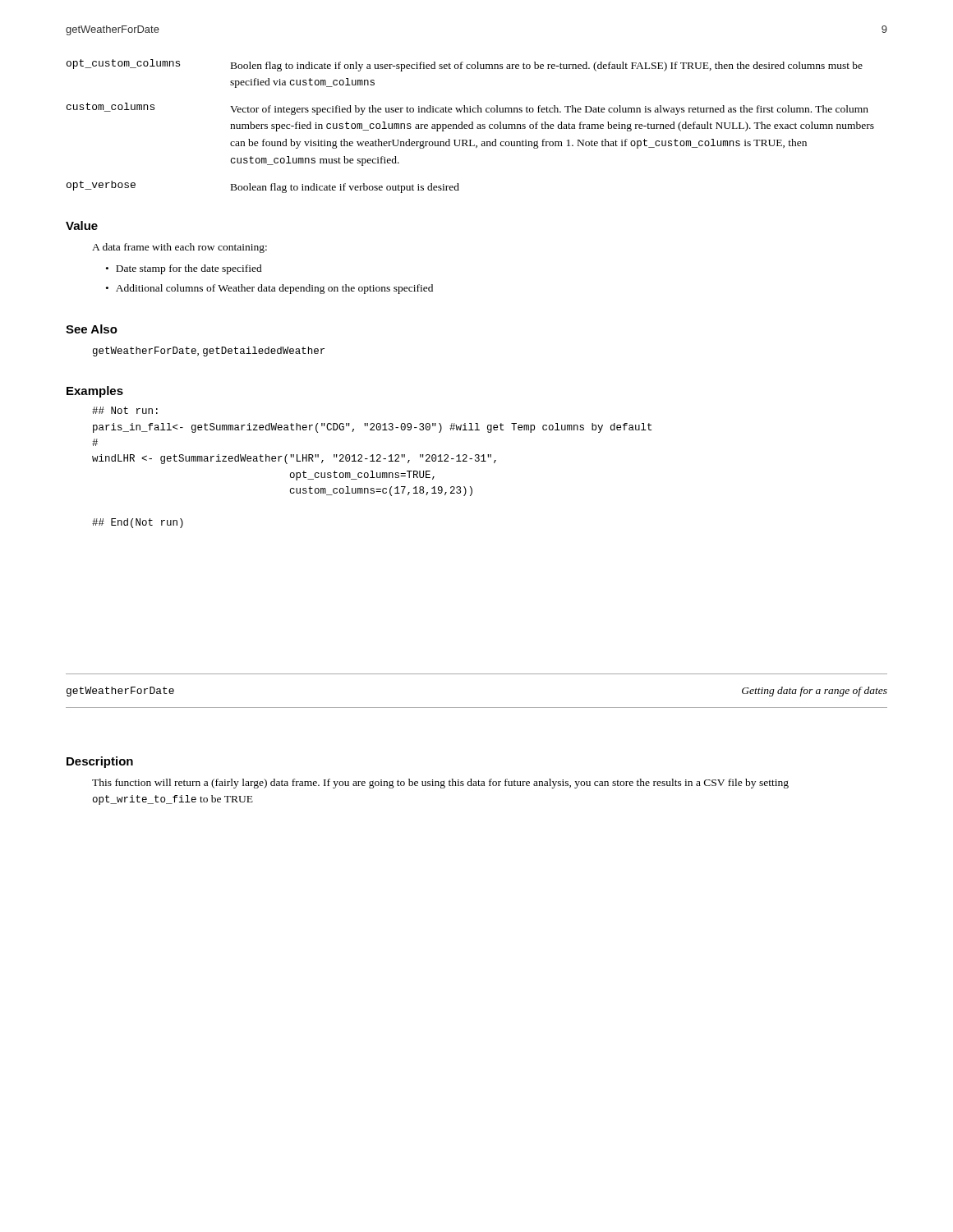The width and height of the screenshot is (953, 1232).
Task: Select the element starting "Date stamp for the date specified"
Action: coord(189,268)
